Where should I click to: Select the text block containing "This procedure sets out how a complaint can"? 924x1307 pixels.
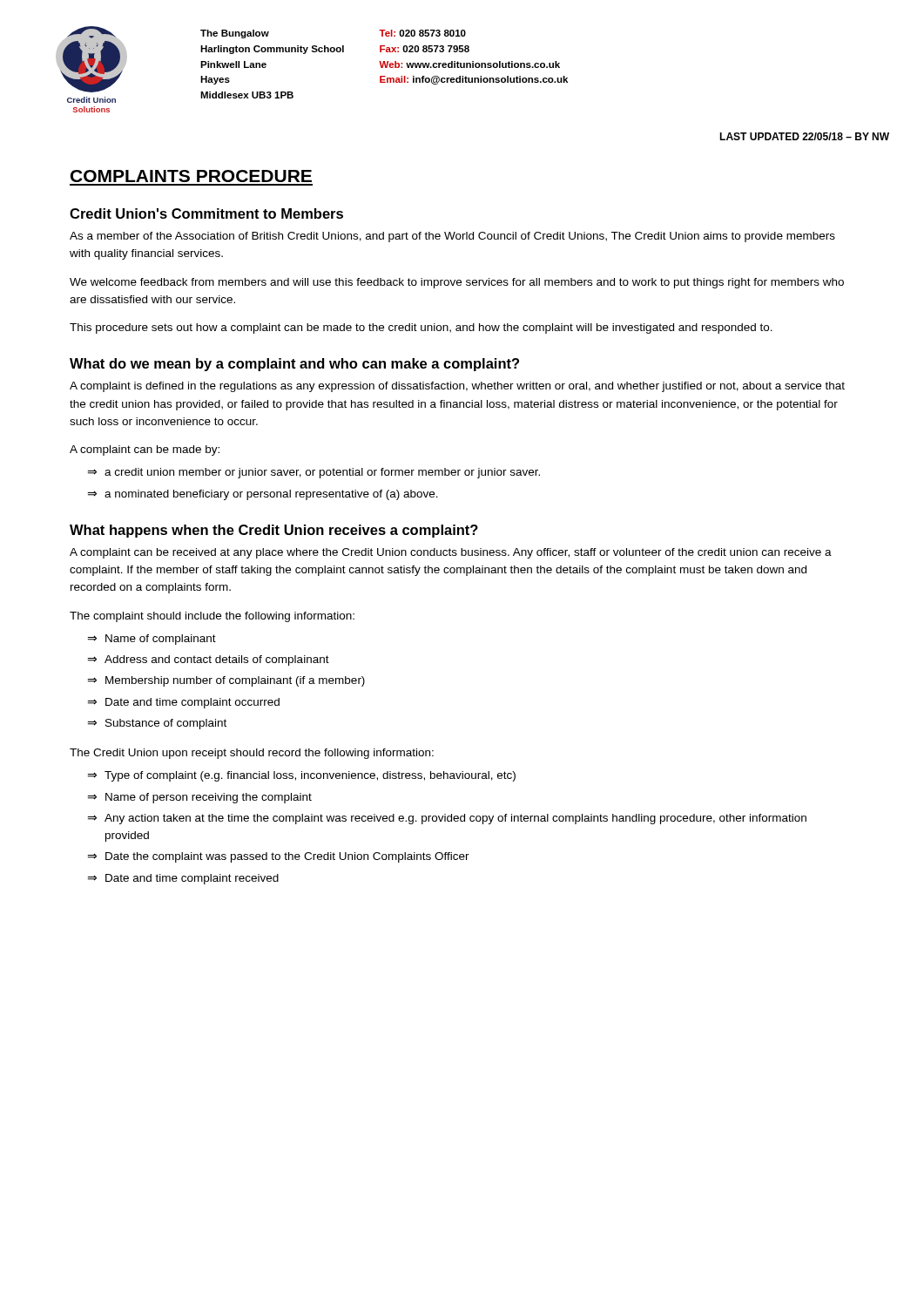point(421,327)
